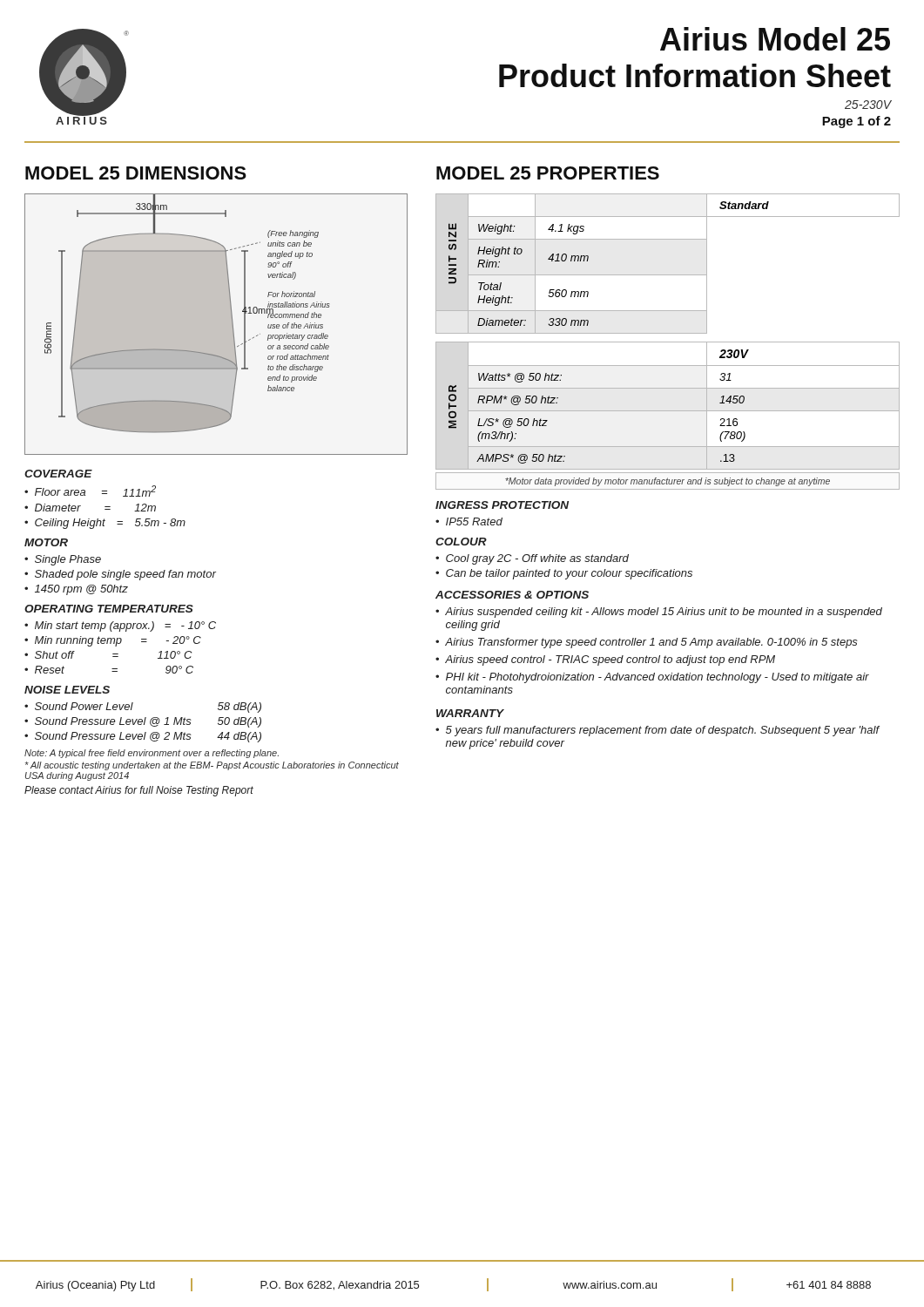
Task: Click on the section header that reads "ACCESSORIES & OPTIONS"
Action: coord(512,595)
